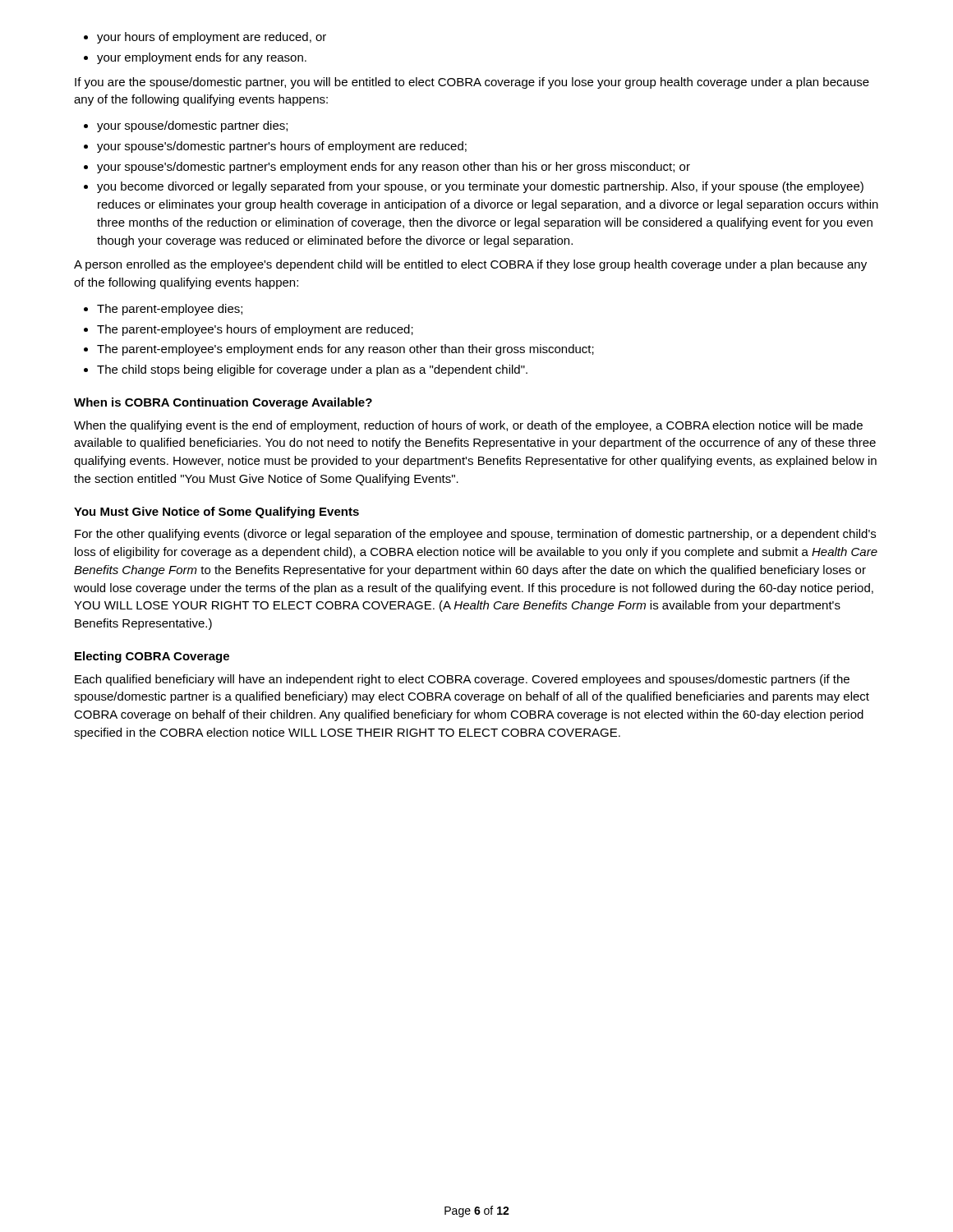
Task: Find the text block that says "Each qualified beneficiary will"
Action: (x=476, y=706)
